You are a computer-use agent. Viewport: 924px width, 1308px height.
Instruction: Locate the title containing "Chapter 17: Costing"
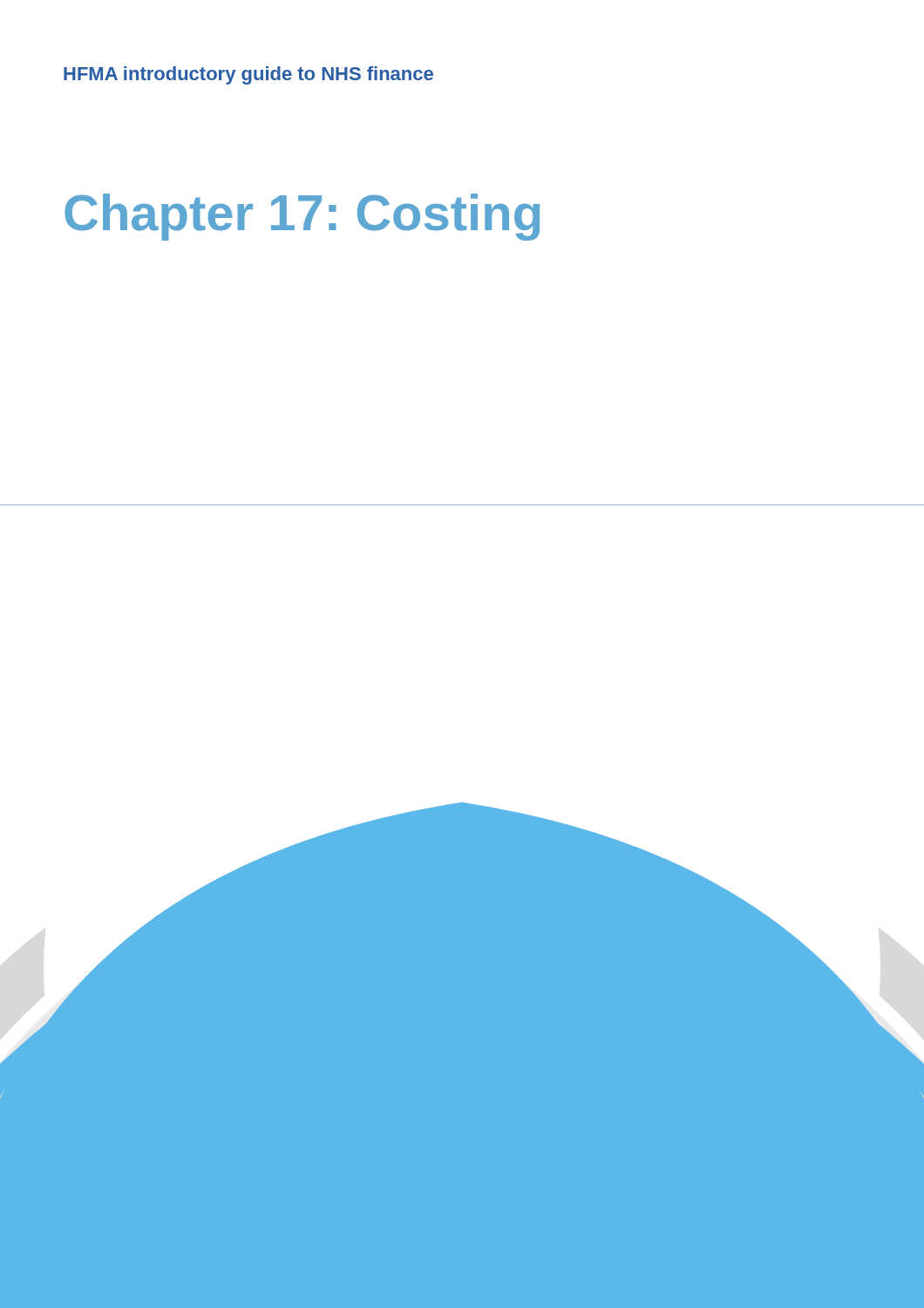pyautogui.click(x=303, y=212)
